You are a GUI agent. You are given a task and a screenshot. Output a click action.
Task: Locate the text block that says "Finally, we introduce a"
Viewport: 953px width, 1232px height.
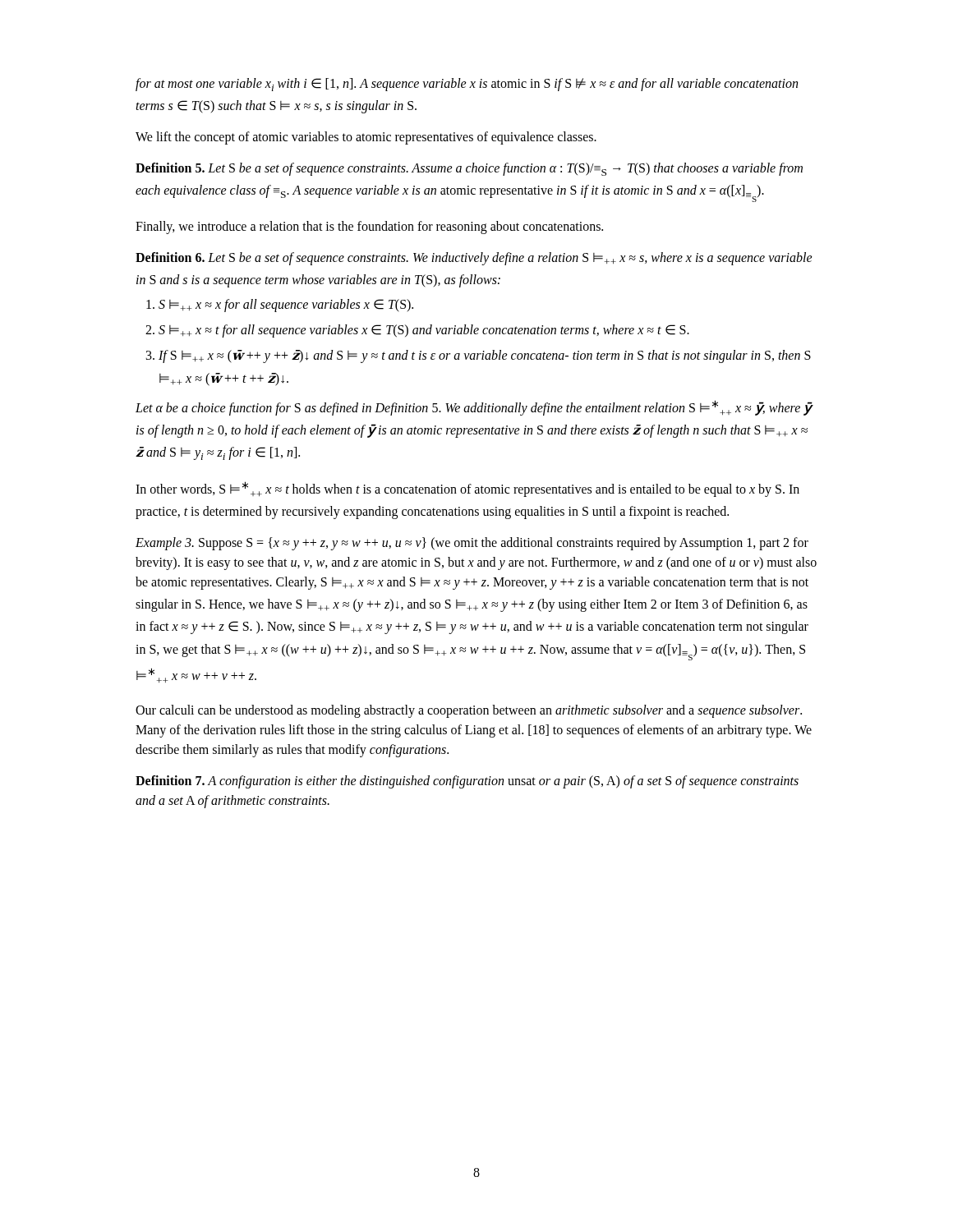[x=370, y=226]
